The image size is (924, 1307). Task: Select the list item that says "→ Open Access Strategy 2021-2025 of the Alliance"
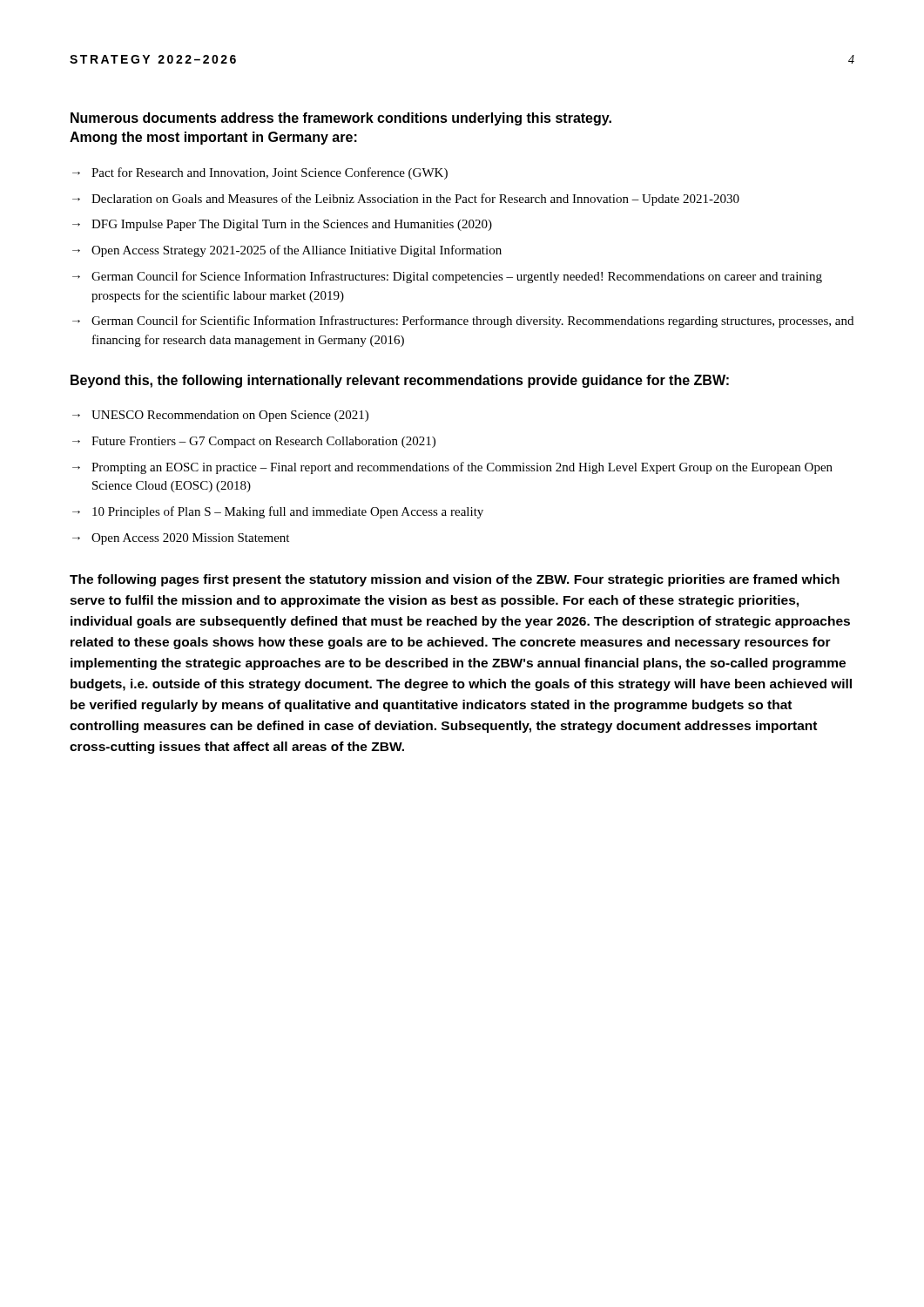[286, 251]
